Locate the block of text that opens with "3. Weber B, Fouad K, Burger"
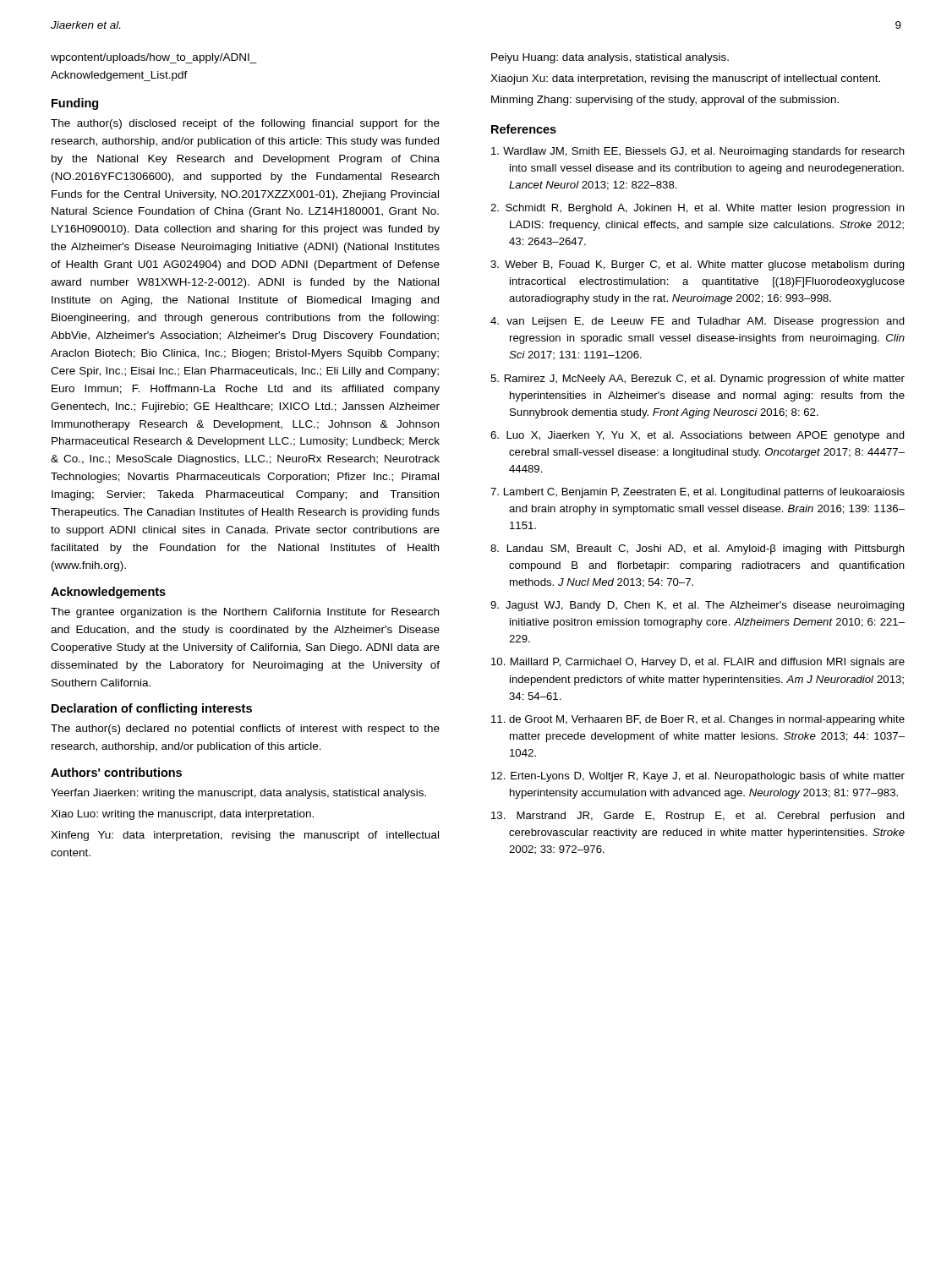Screen dimensions: 1268x952 pyautogui.click(x=698, y=281)
